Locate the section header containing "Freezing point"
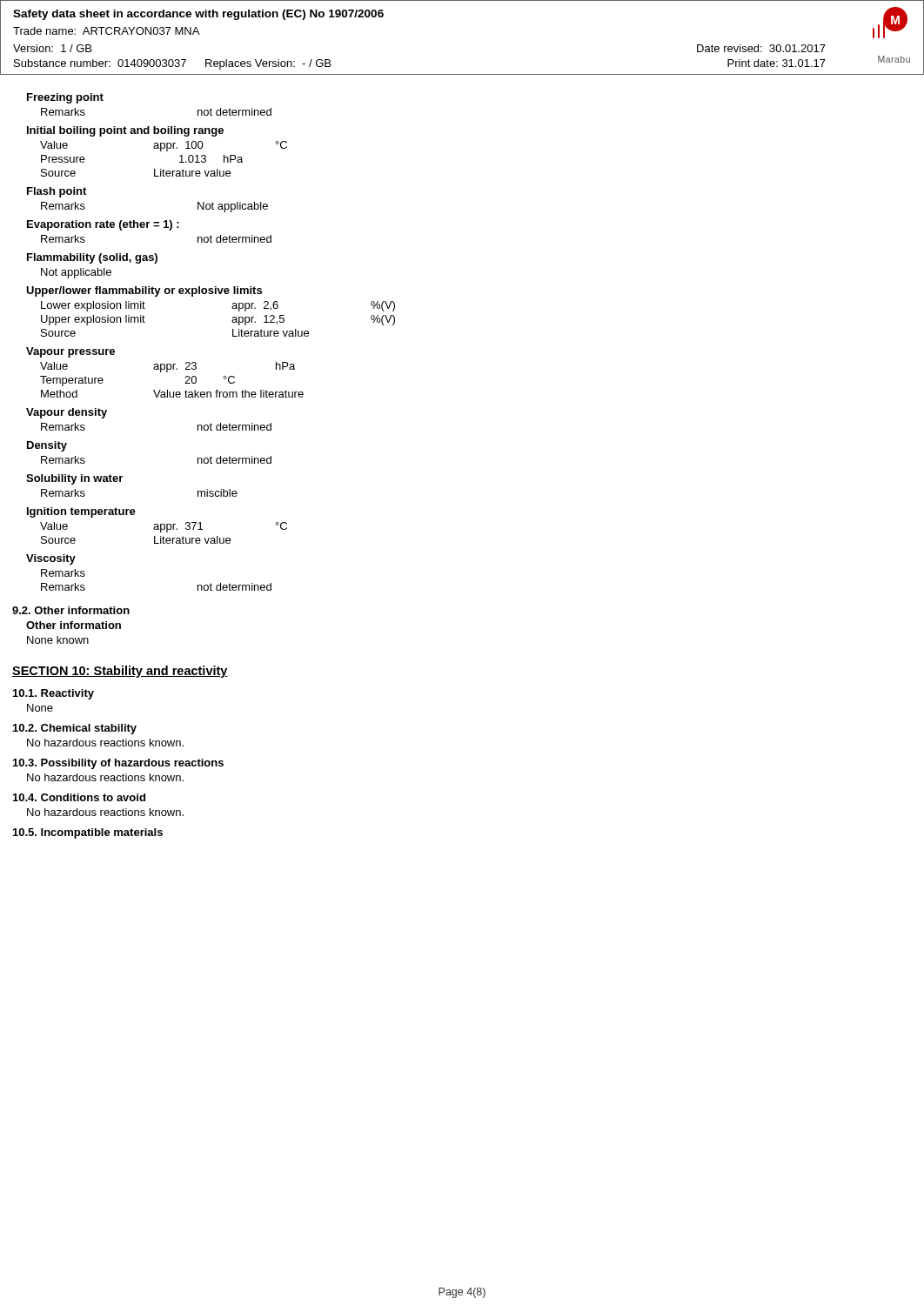This screenshot has height=1305, width=924. (65, 97)
